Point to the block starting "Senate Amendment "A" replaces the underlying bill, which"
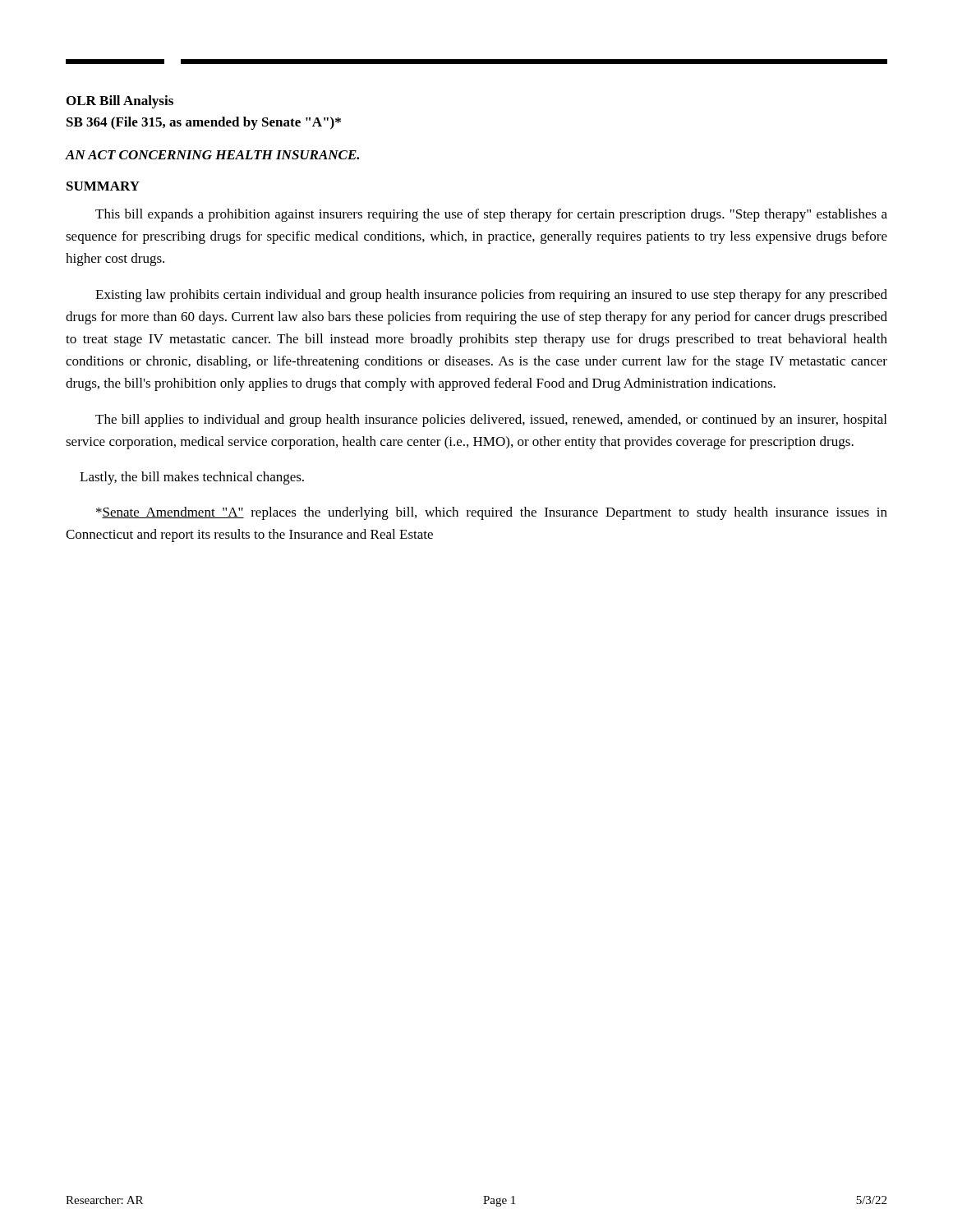953x1232 pixels. [x=476, y=523]
